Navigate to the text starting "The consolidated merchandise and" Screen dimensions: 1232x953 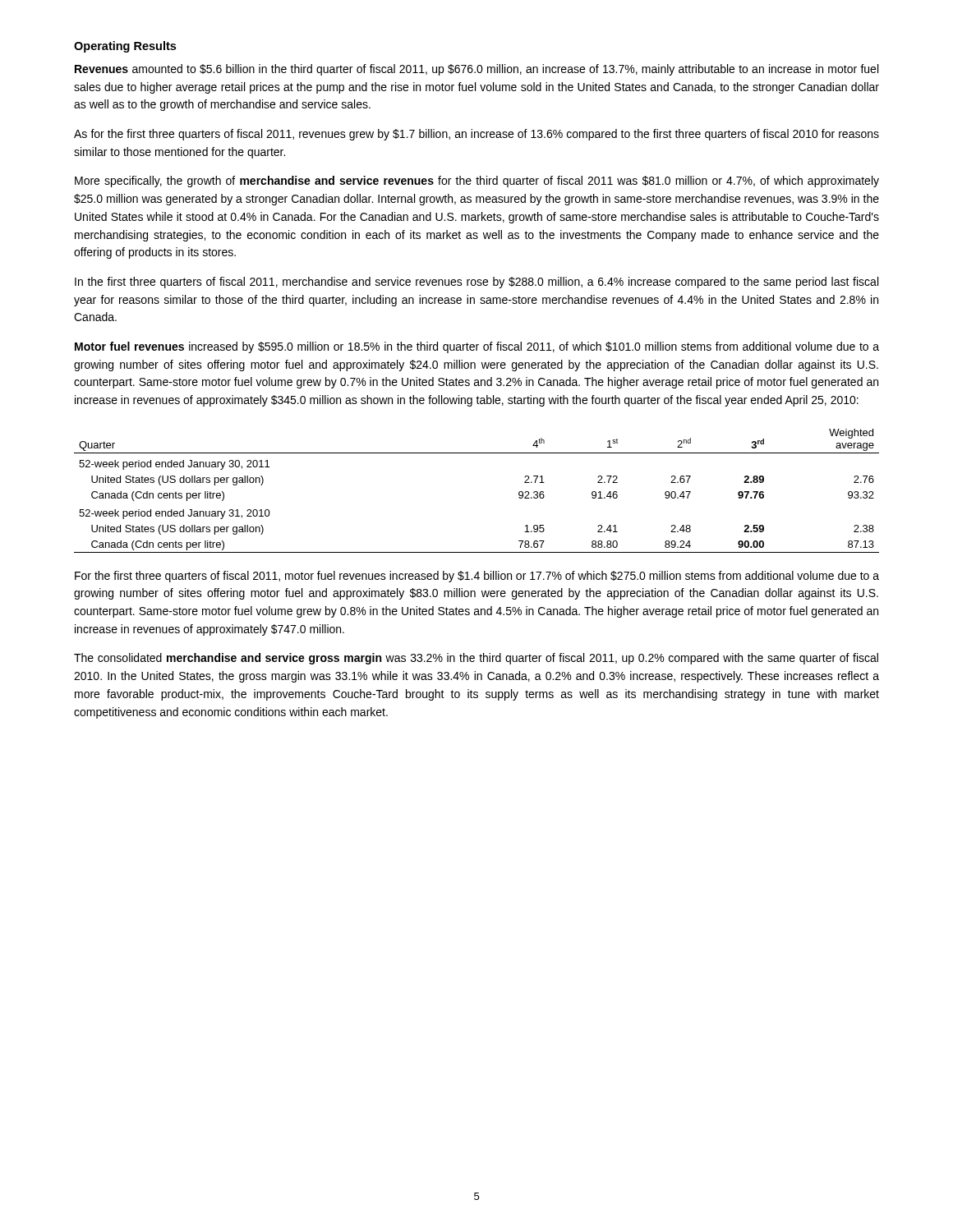point(476,685)
